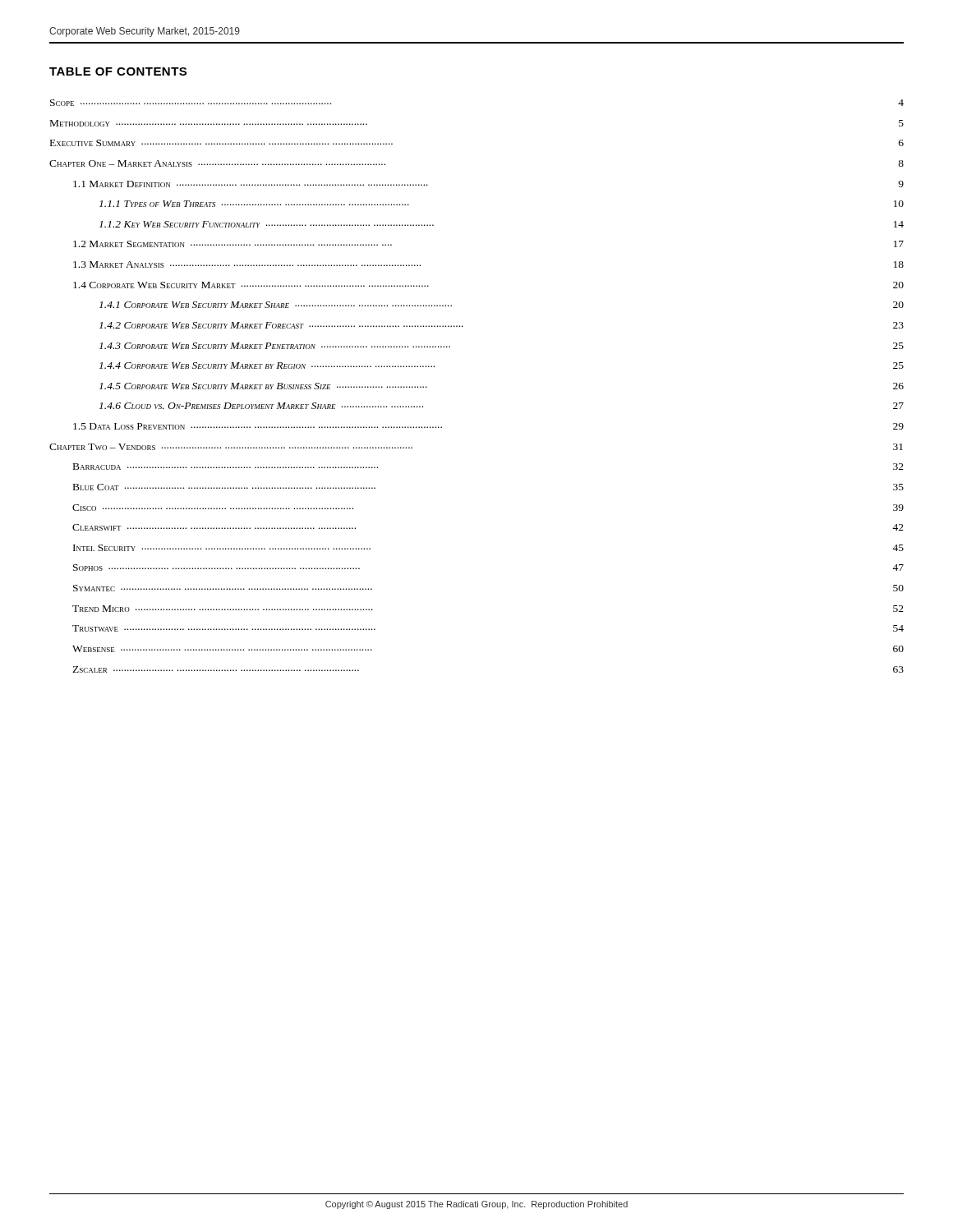953x1232 pixels.
Task: Find the region starting "1.2 Key Web"
Action: point(196,224)
